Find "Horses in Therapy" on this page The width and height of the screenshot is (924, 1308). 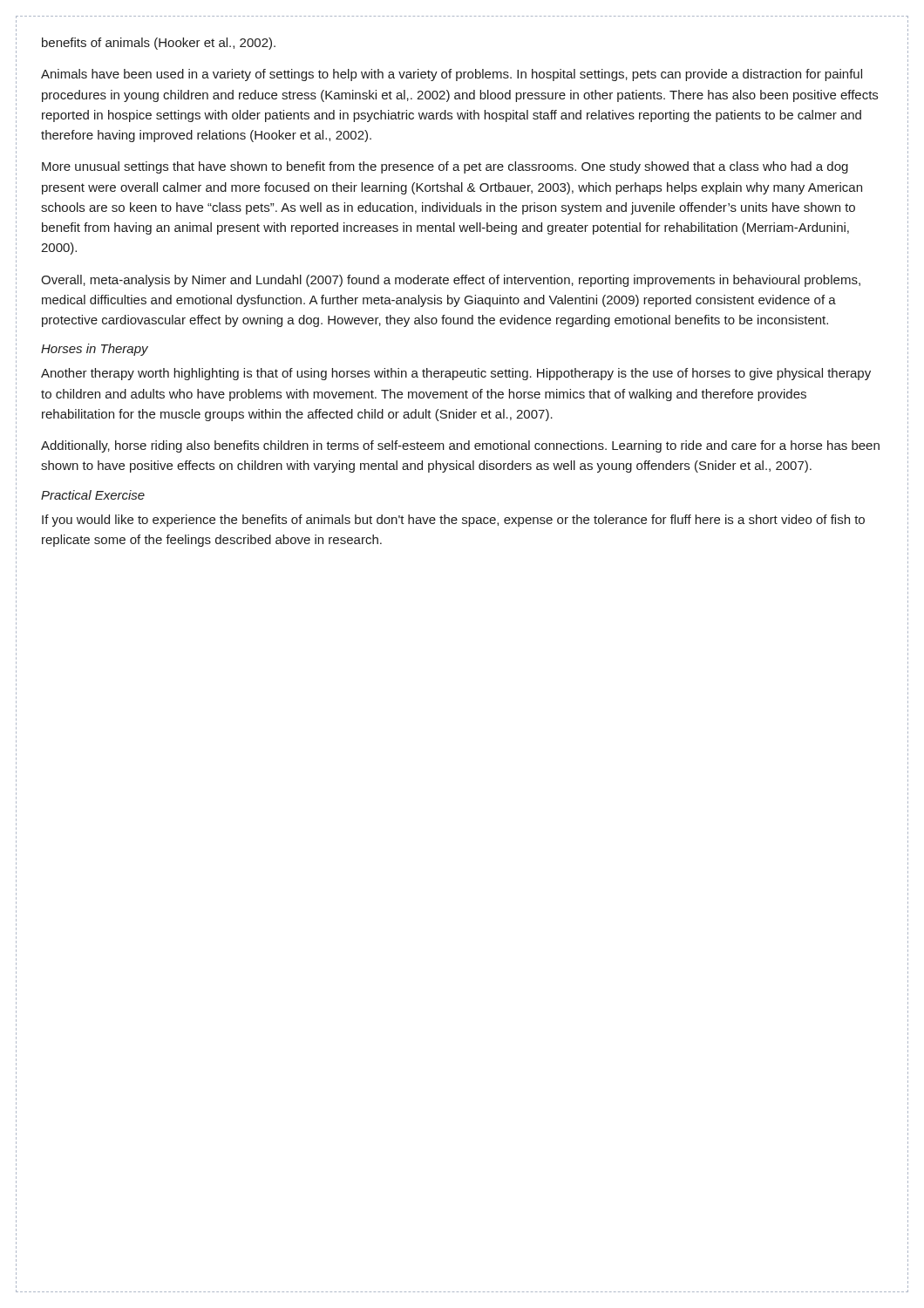[x=94, y=349]
